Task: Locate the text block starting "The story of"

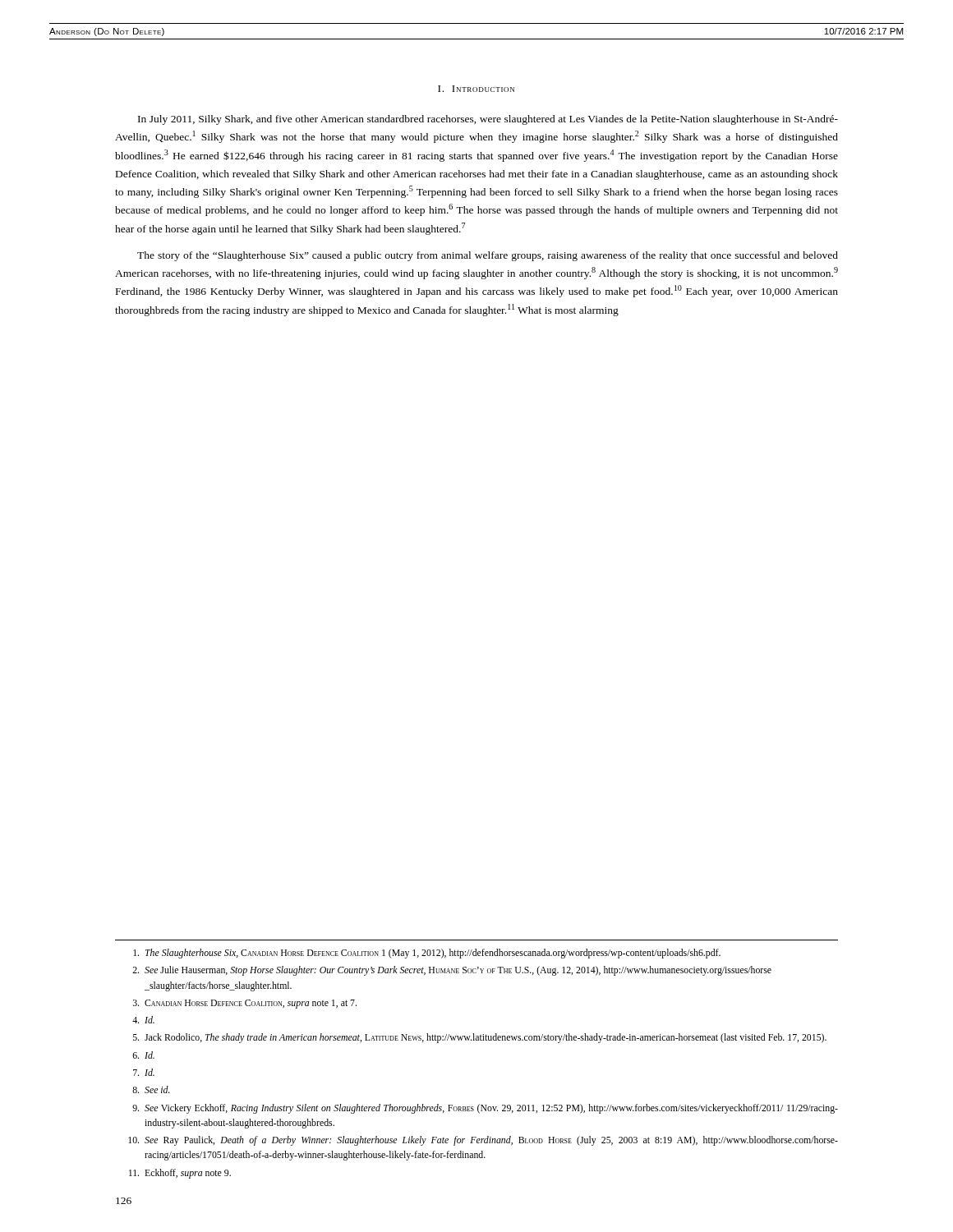Action: (476, 282)
